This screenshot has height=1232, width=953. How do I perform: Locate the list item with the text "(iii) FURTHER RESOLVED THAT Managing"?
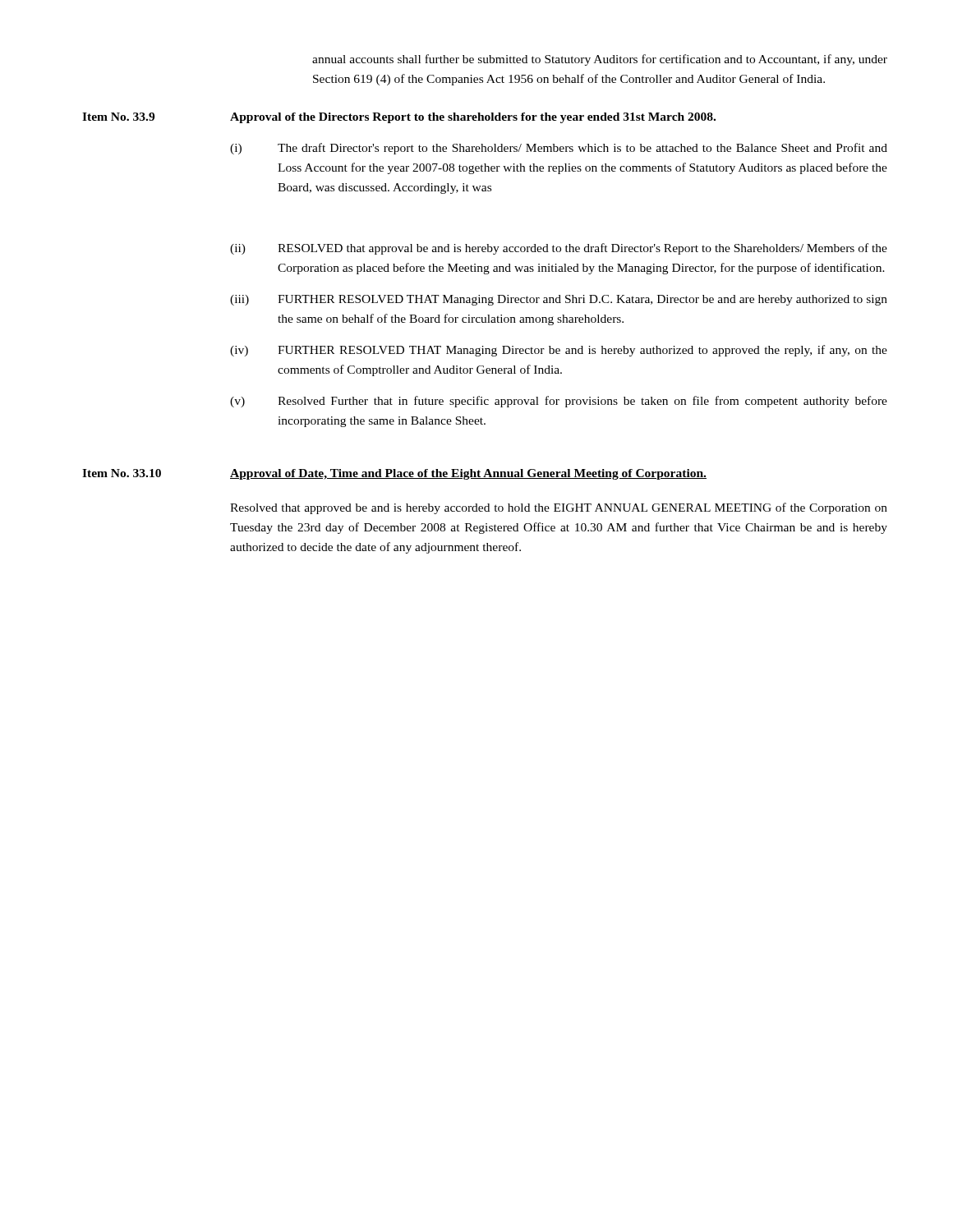(559, 309)
